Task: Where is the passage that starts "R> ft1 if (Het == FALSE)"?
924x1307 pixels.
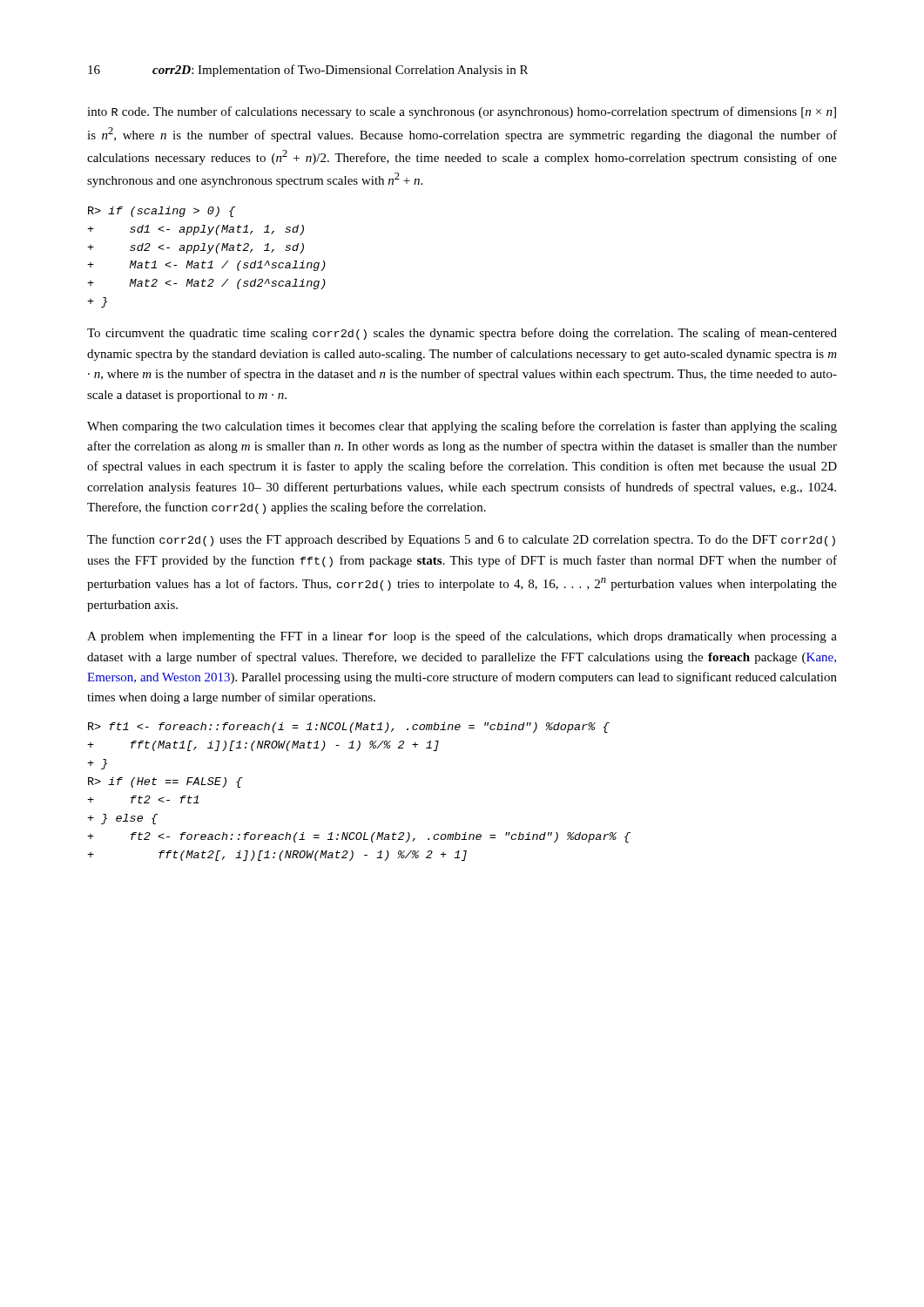Action: tap(349, 728)
